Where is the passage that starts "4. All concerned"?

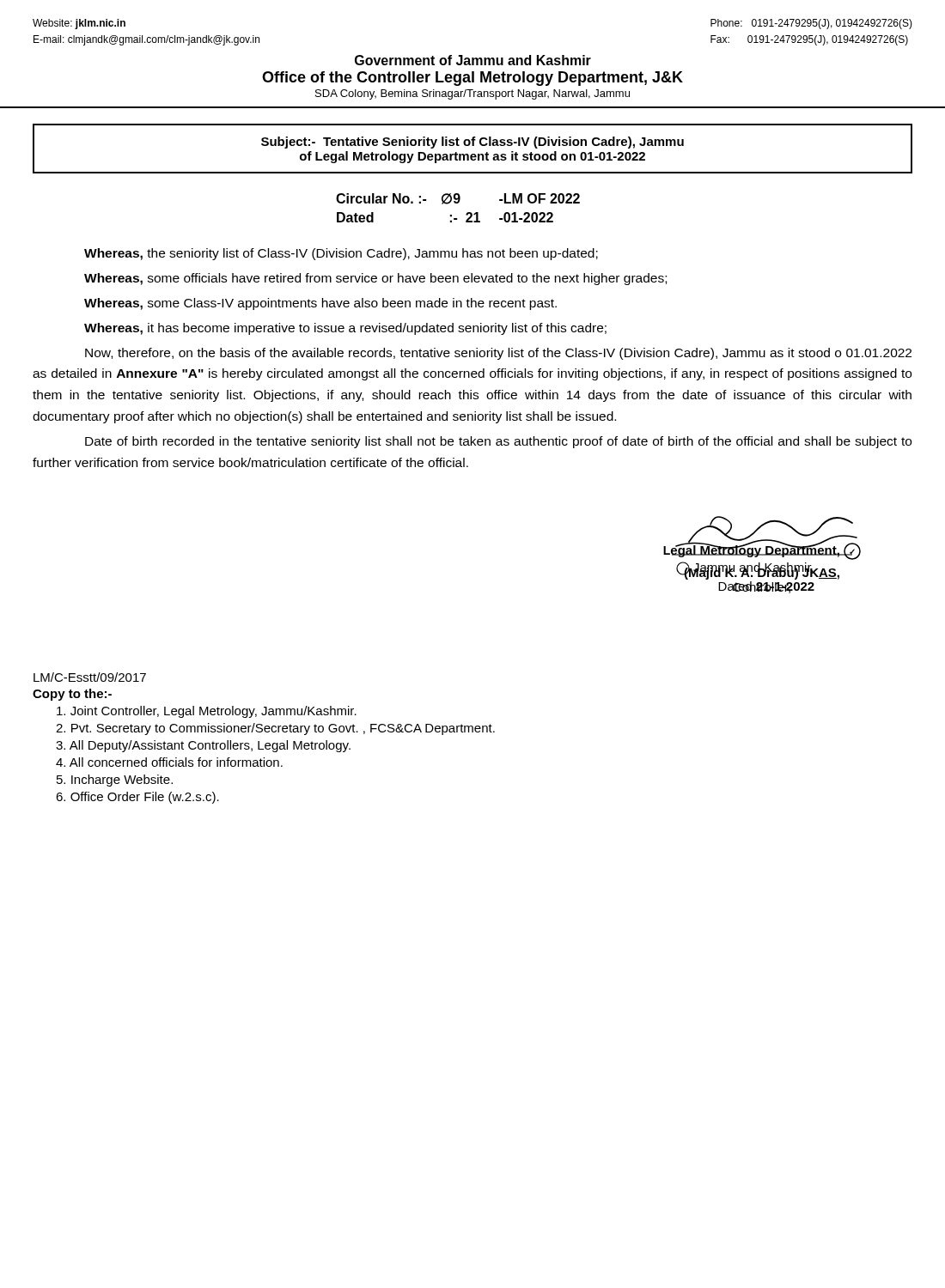pyautogui.click(x=169, y=762)
